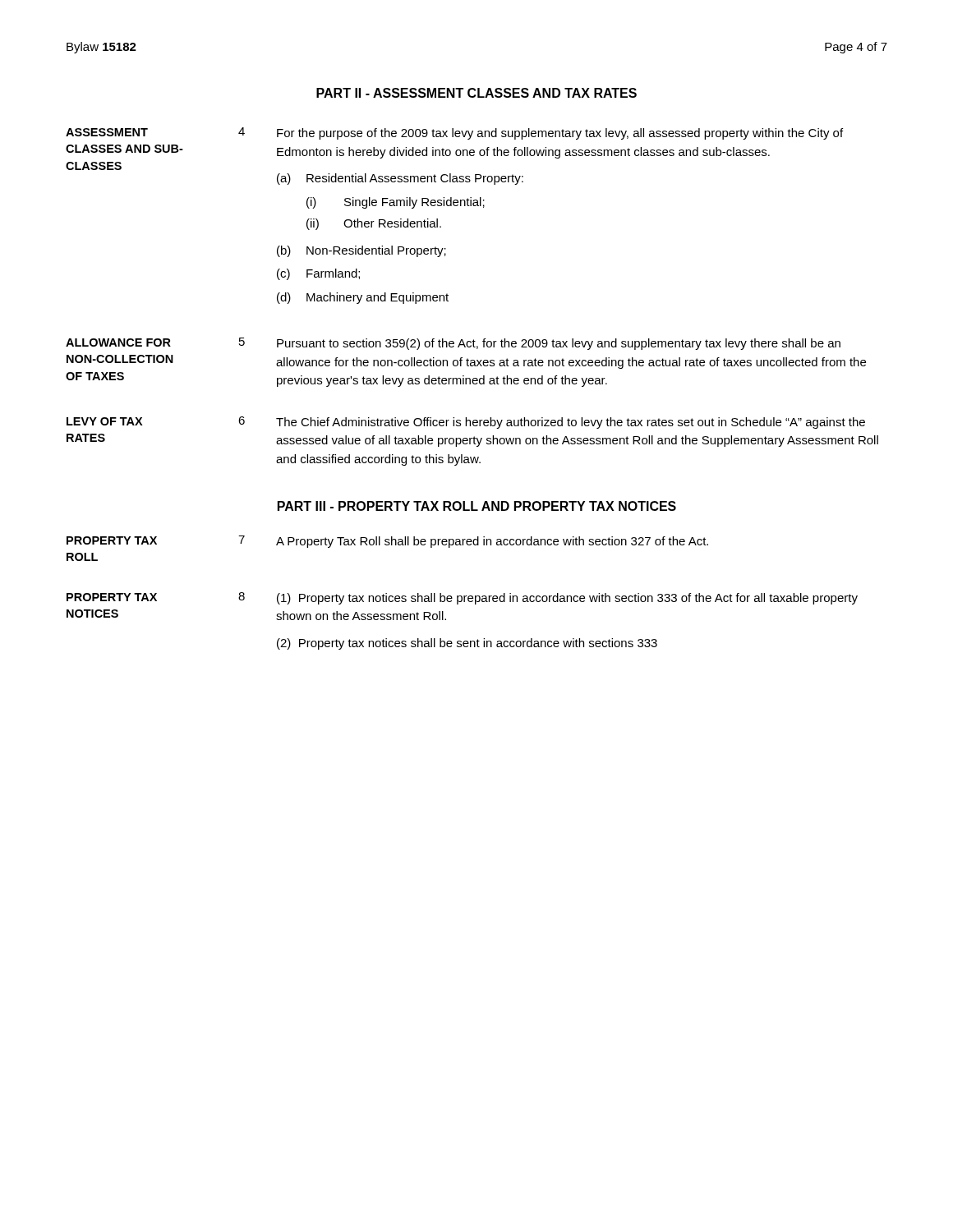Viewport: 953px width, 1232px height.
Task: Click on the text block starting "A Property Tax Roll"
Action: (x=493, y=541)
